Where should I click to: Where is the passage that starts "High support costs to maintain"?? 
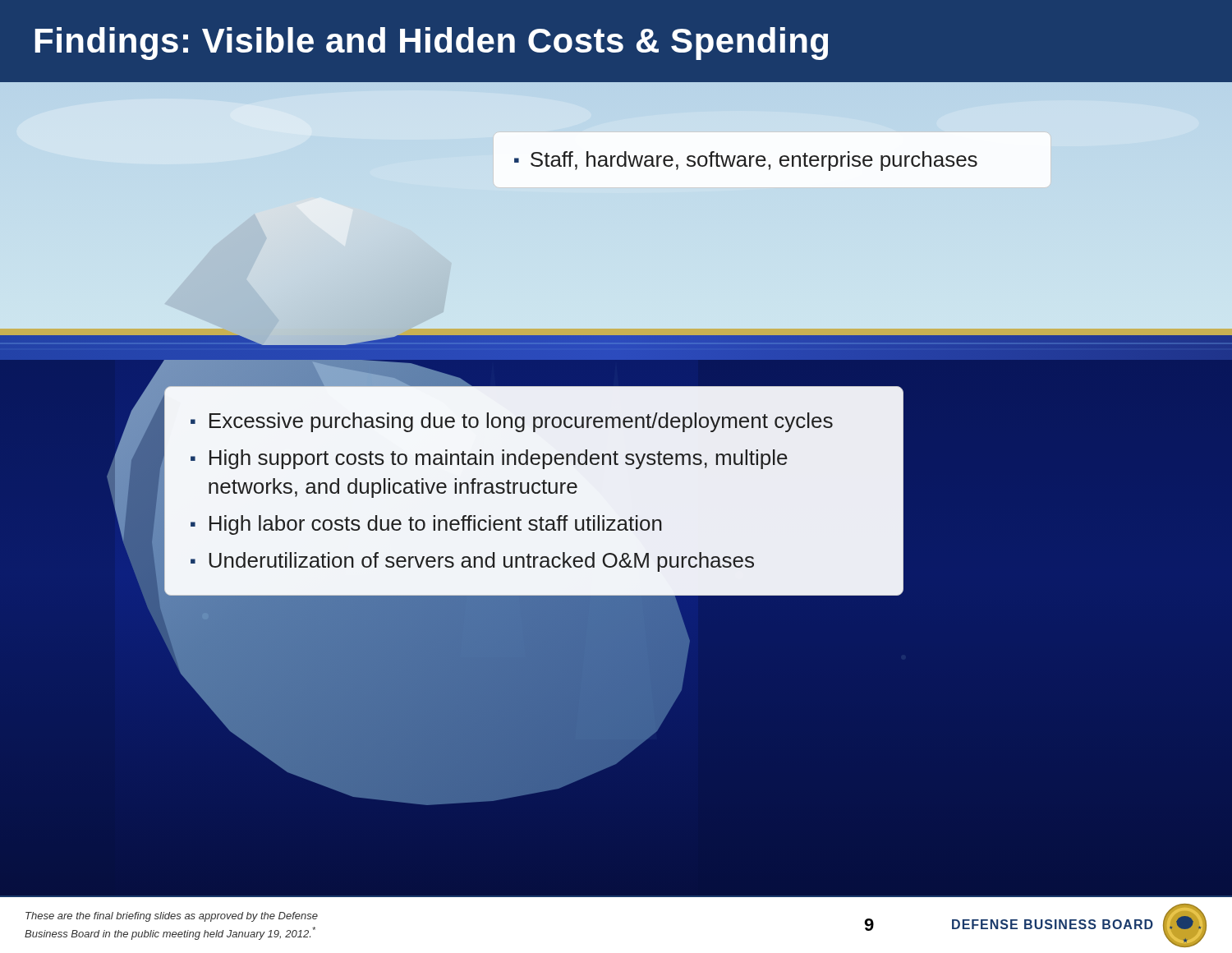click(x=498, y=472)
